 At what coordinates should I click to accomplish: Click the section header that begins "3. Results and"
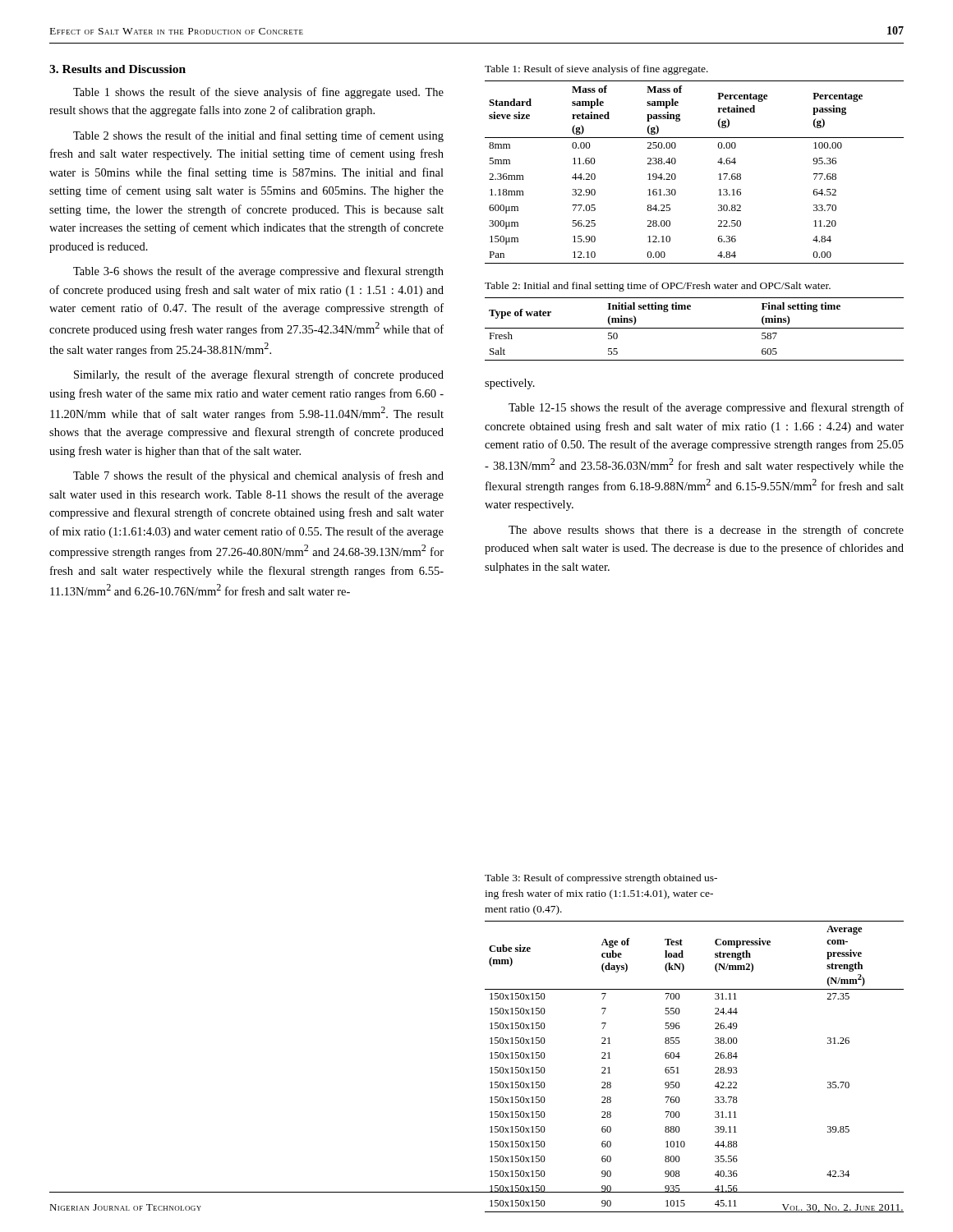point(118,69)
